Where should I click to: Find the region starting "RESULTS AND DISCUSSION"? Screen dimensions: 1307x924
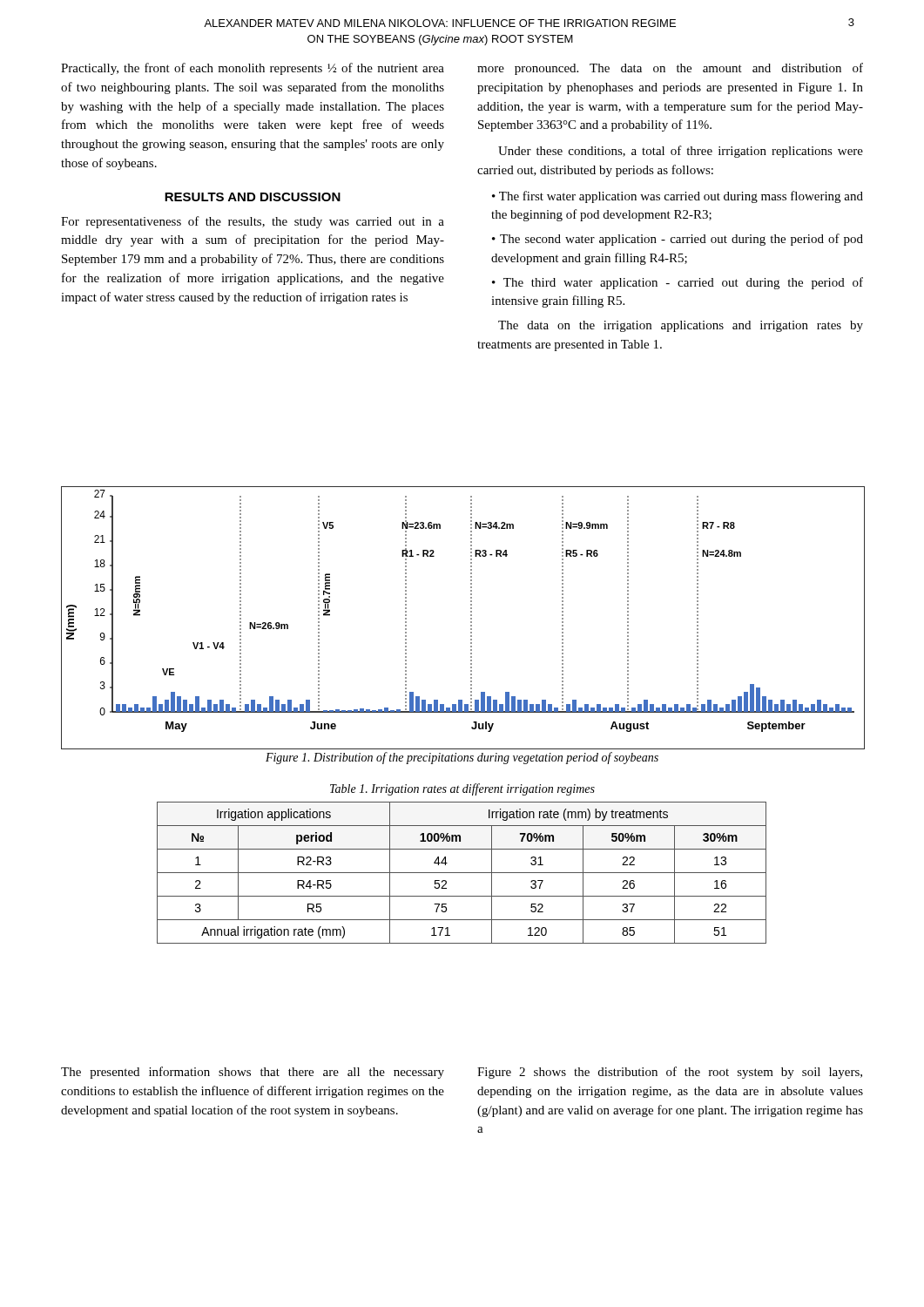pyautogui.click(x=253, y=196)
